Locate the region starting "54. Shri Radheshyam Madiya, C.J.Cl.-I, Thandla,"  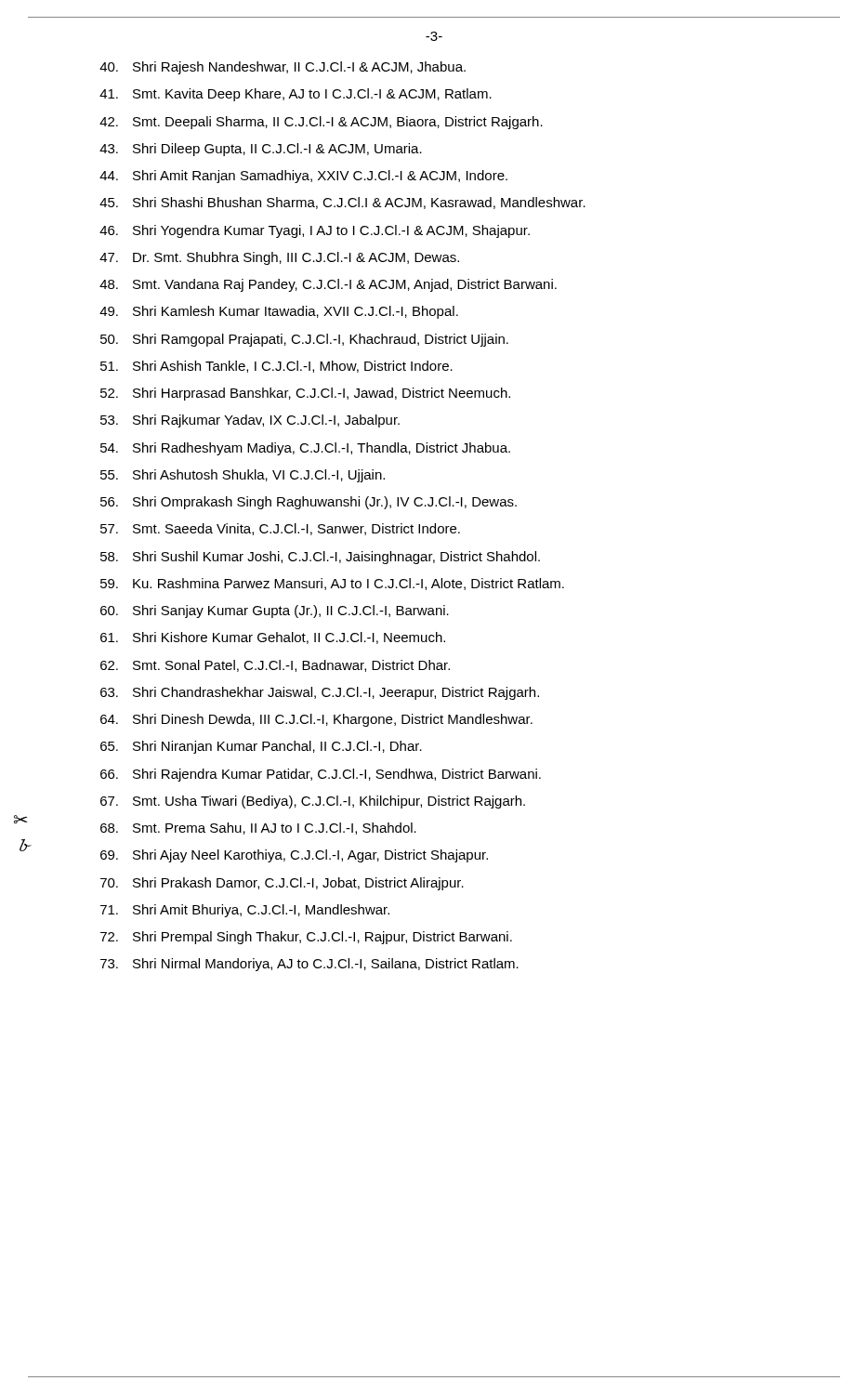pyautogui.click(x=443, y=447)
